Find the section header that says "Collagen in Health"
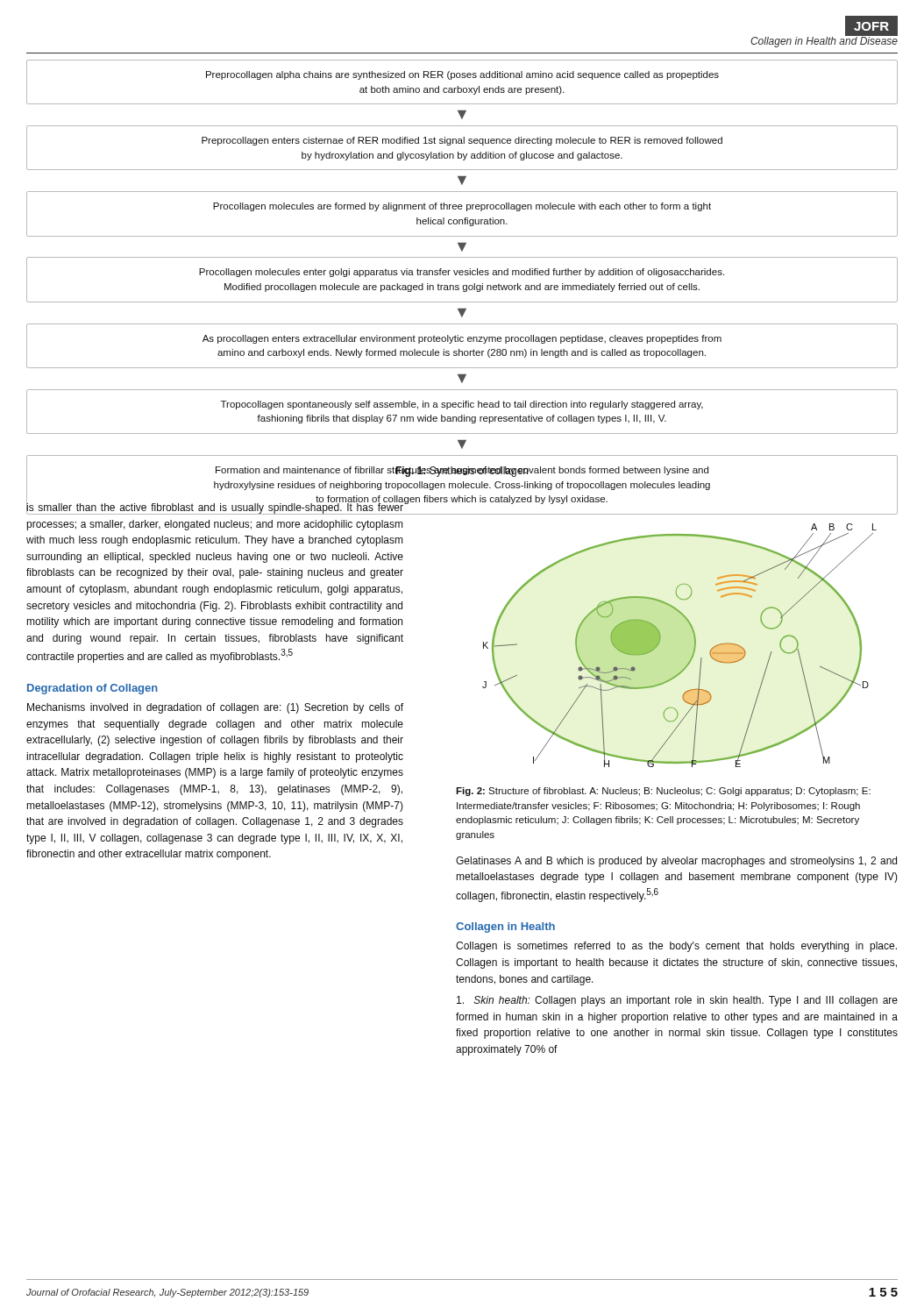Viewport: 924px width, 1315px height. 506,927
